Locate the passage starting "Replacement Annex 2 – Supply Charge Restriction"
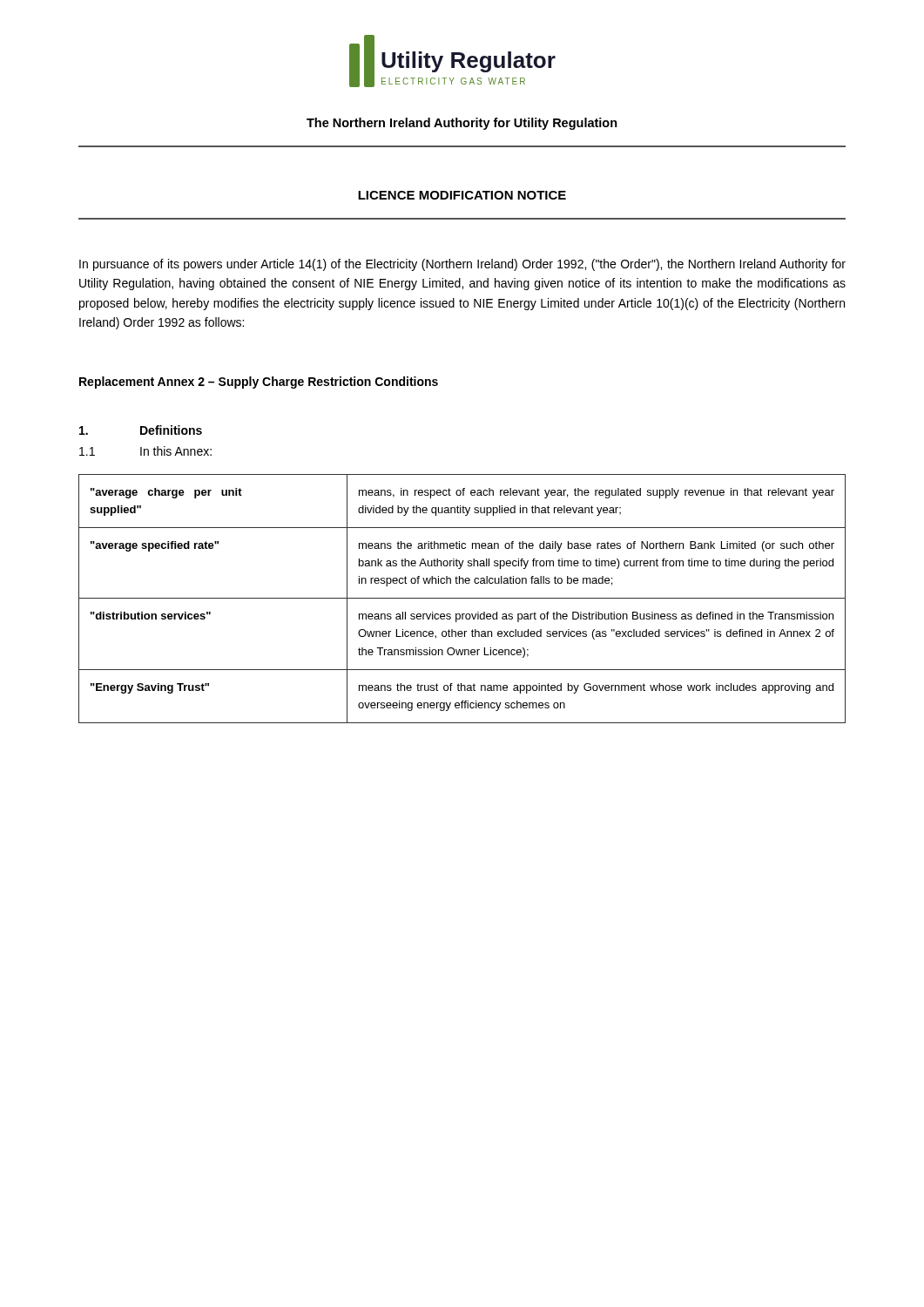This screenshot has width=924, height=1307. click(x=258, y=381)
